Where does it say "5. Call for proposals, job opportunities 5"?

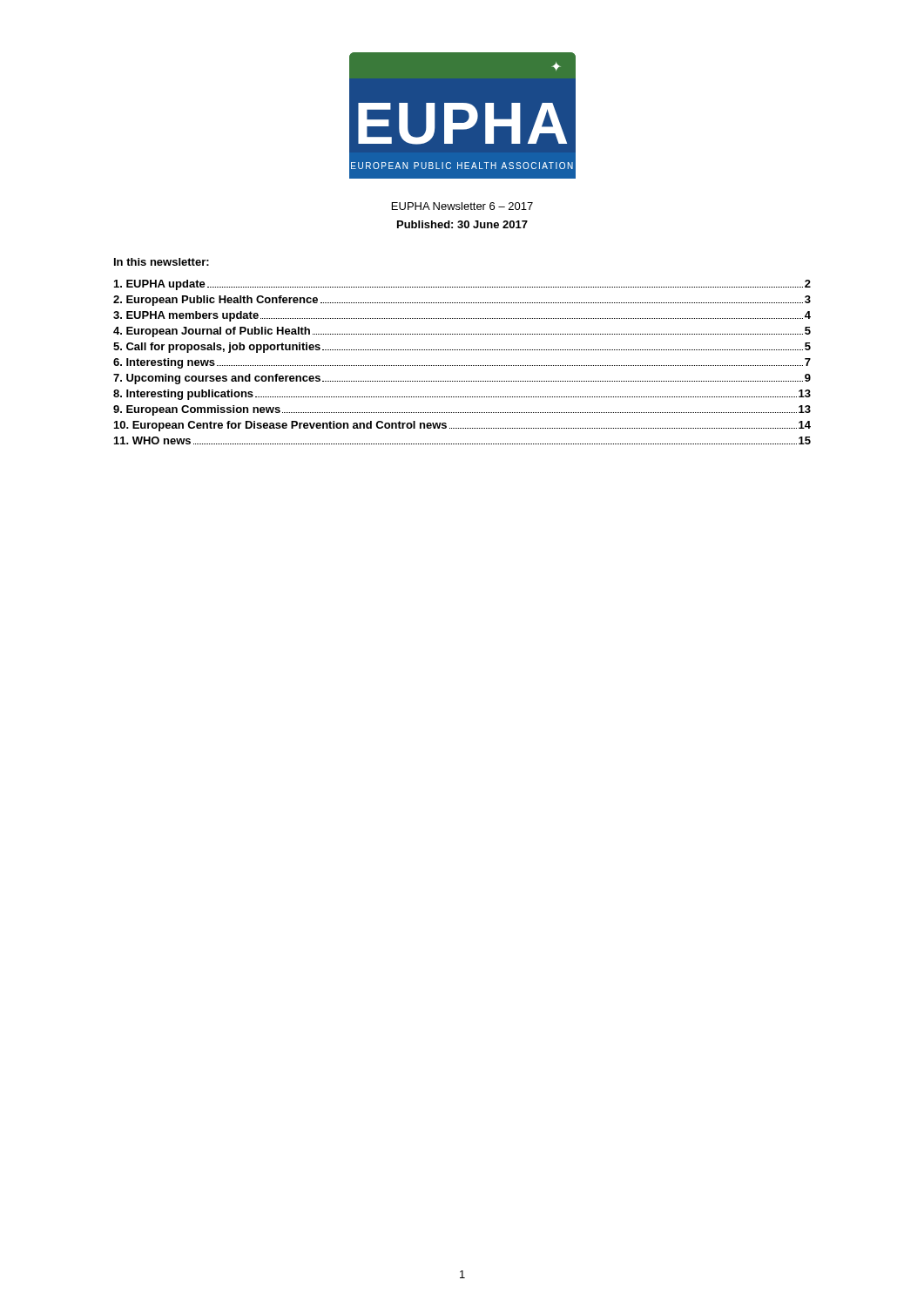[462, 346]
